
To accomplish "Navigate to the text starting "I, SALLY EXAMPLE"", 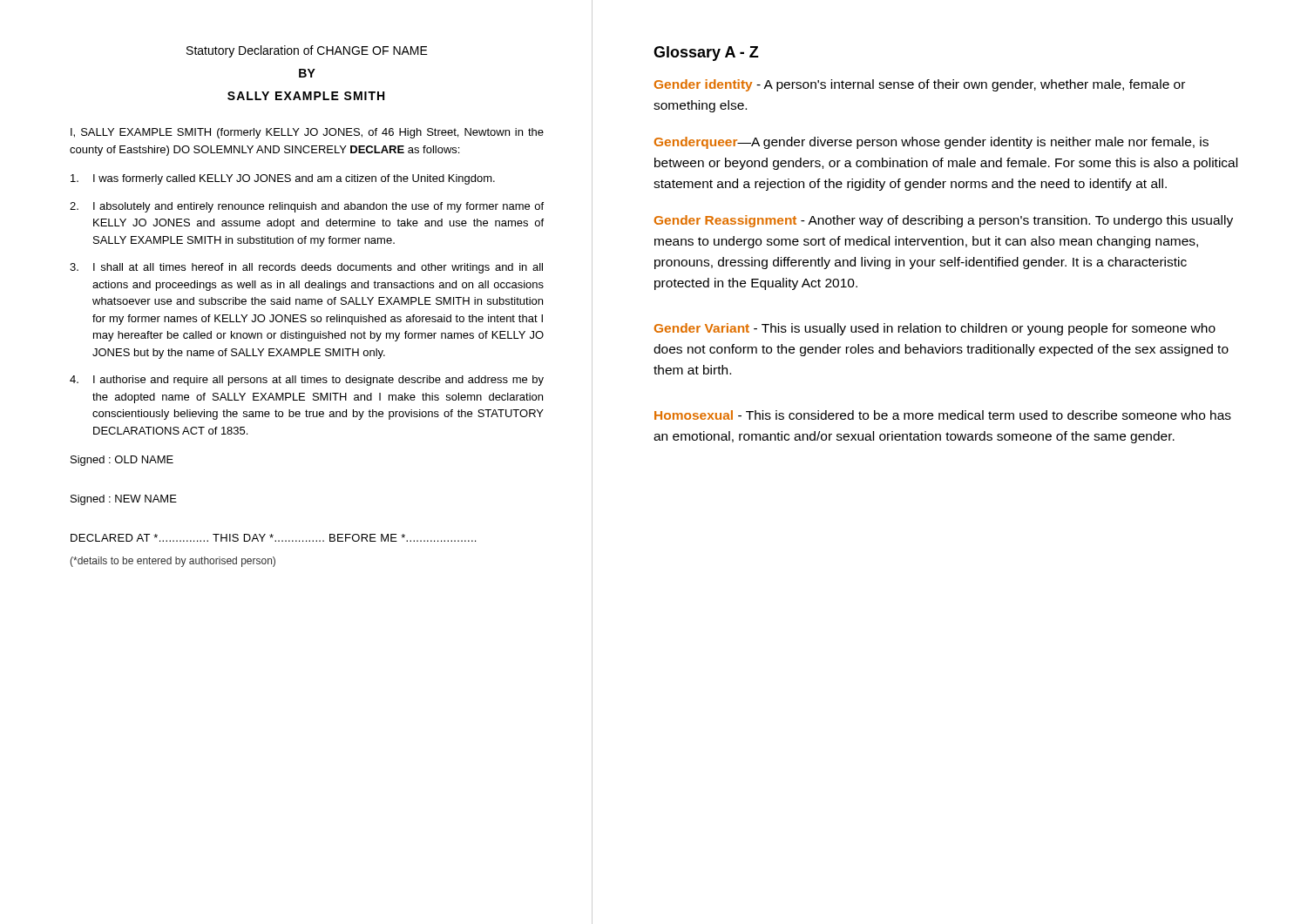I will click(307, 140).
